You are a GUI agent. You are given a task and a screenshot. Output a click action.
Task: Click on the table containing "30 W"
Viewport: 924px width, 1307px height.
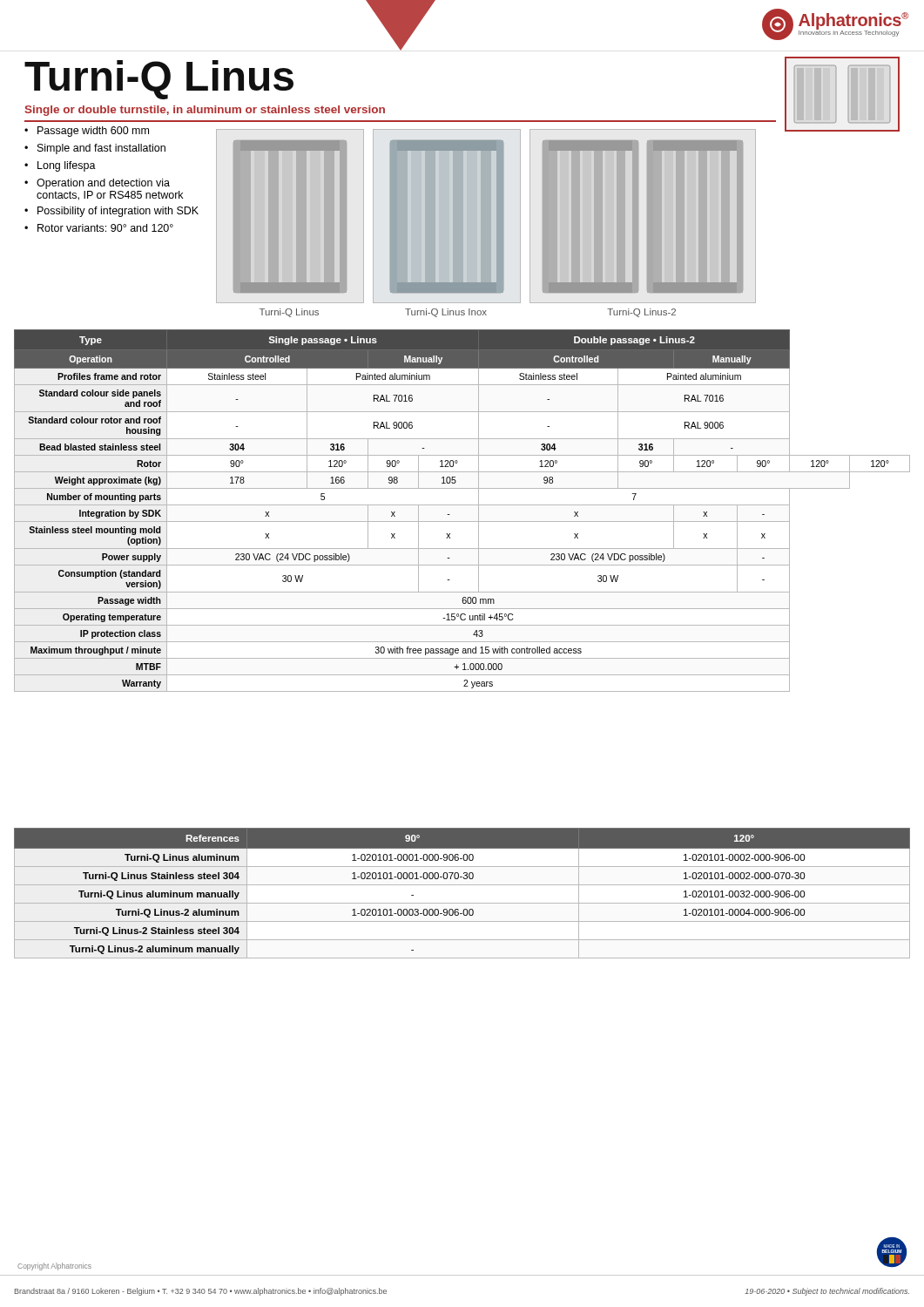pyautogui.click(x=462, y=511)
